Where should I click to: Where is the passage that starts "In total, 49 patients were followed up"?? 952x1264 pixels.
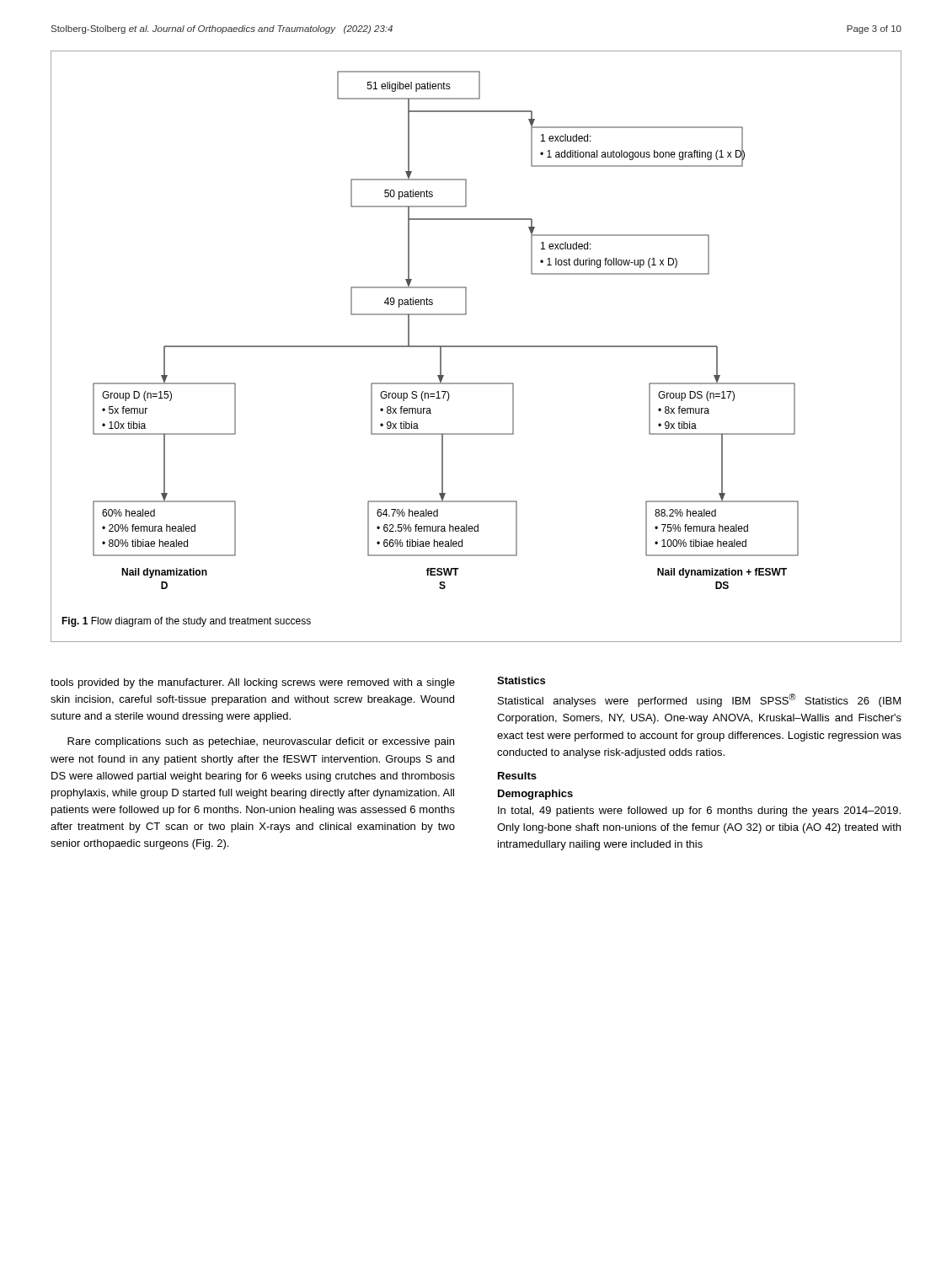(699, 828)
